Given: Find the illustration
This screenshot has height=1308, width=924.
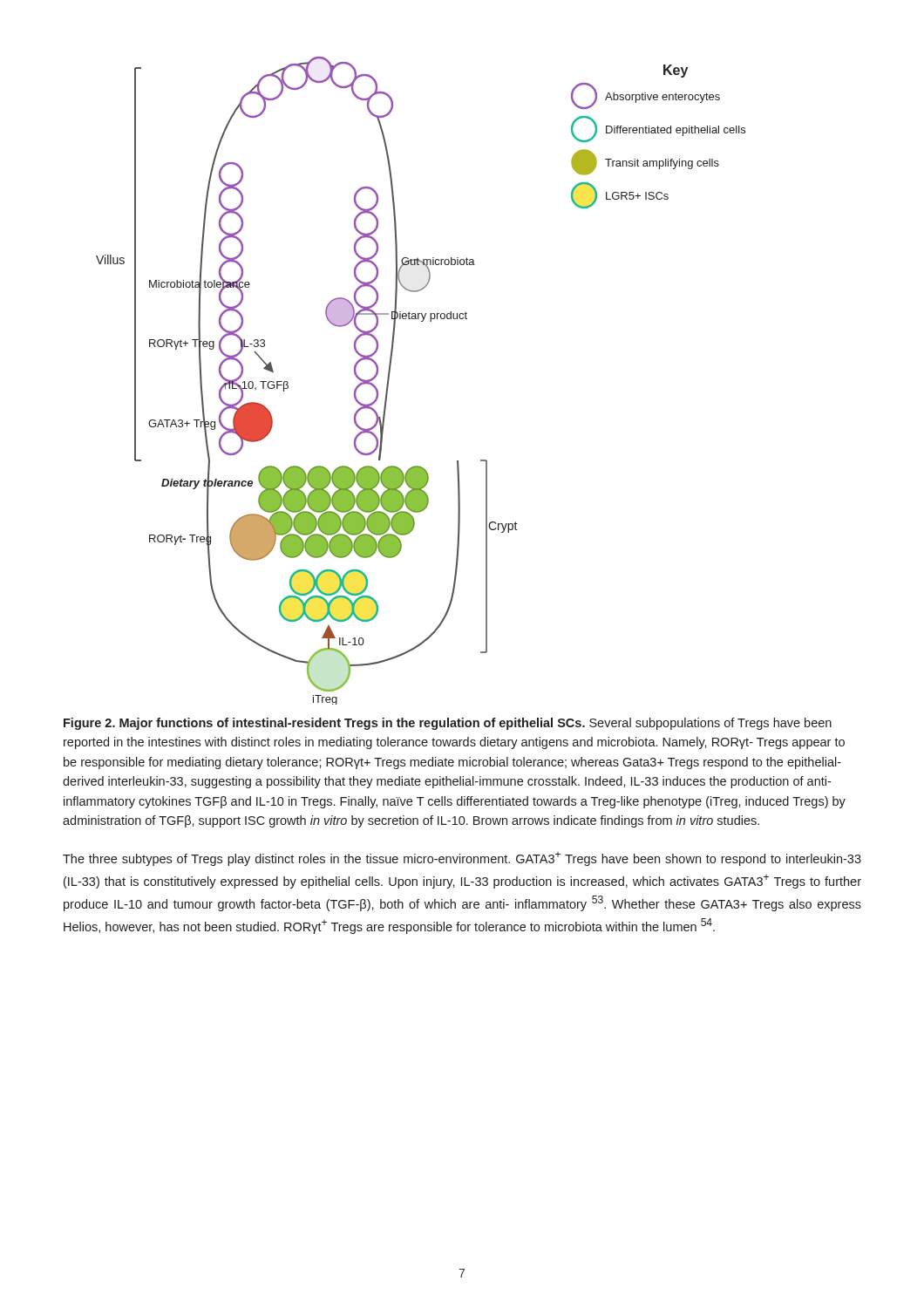Looking at the screenshot, I should point(462,373).
